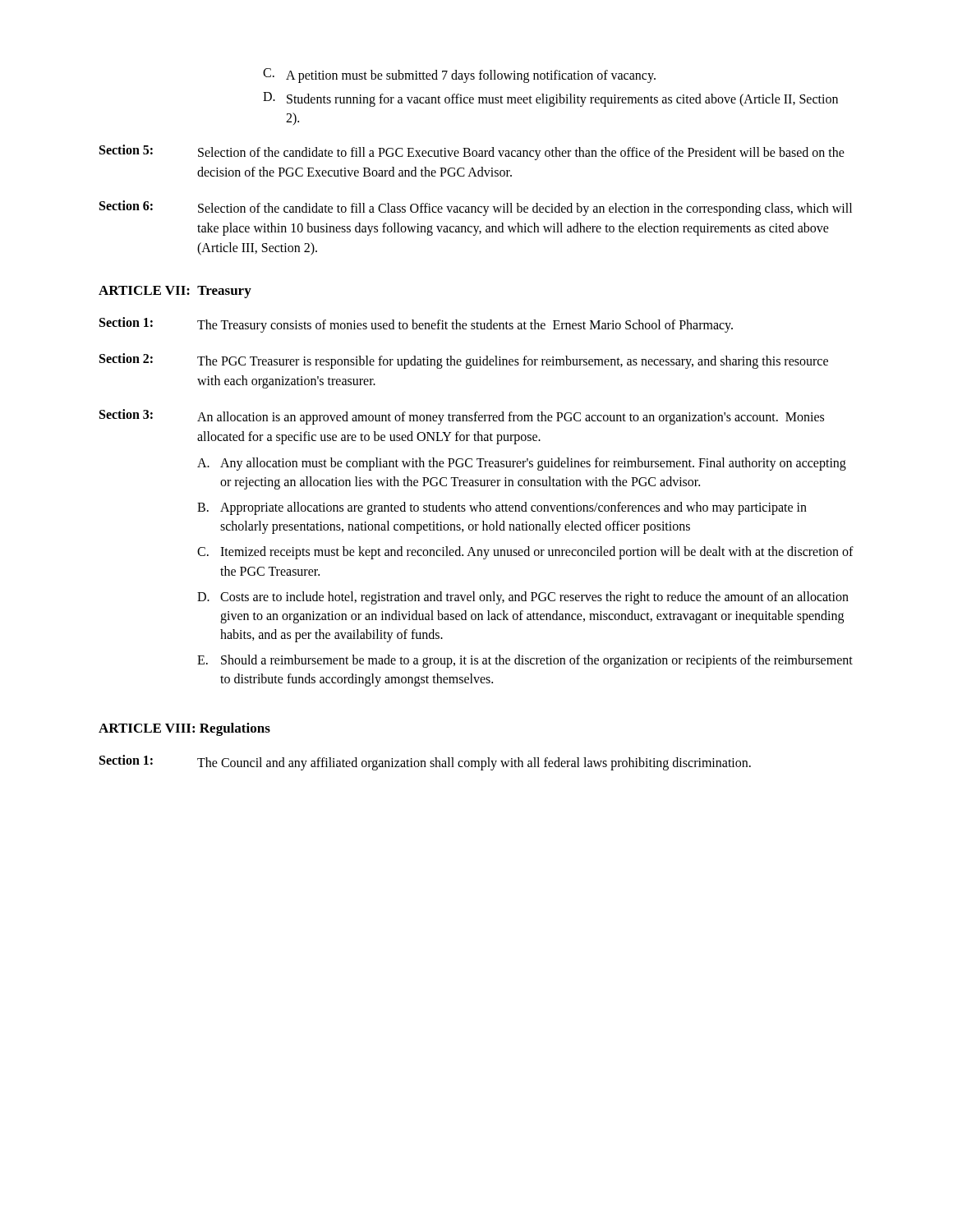Screen dimensions: 1232x953
Task: Locate the text starting "B. Appropriate allocations are granted"
Action: click(526, 517)
